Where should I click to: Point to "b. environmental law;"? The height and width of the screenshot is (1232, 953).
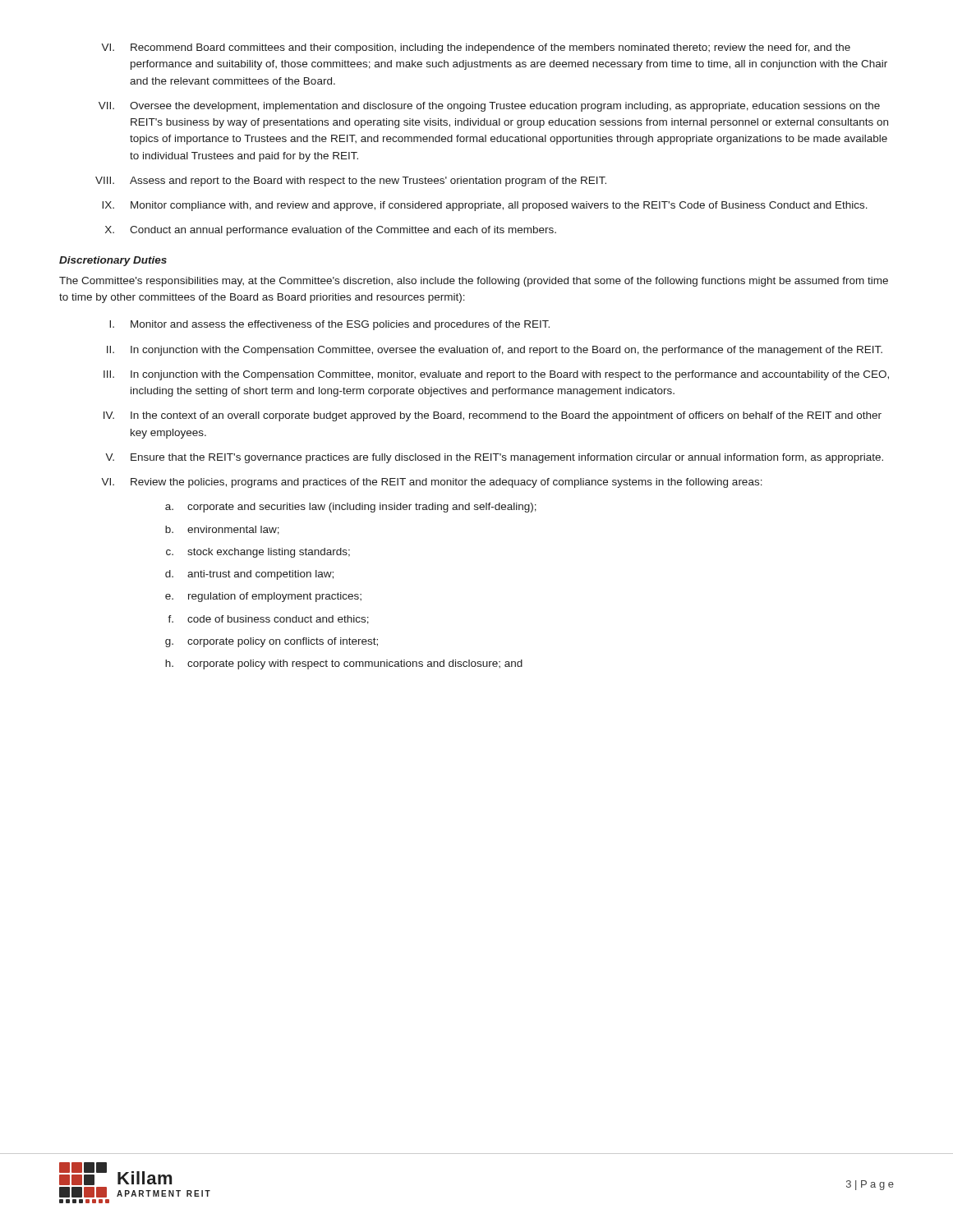222,530
